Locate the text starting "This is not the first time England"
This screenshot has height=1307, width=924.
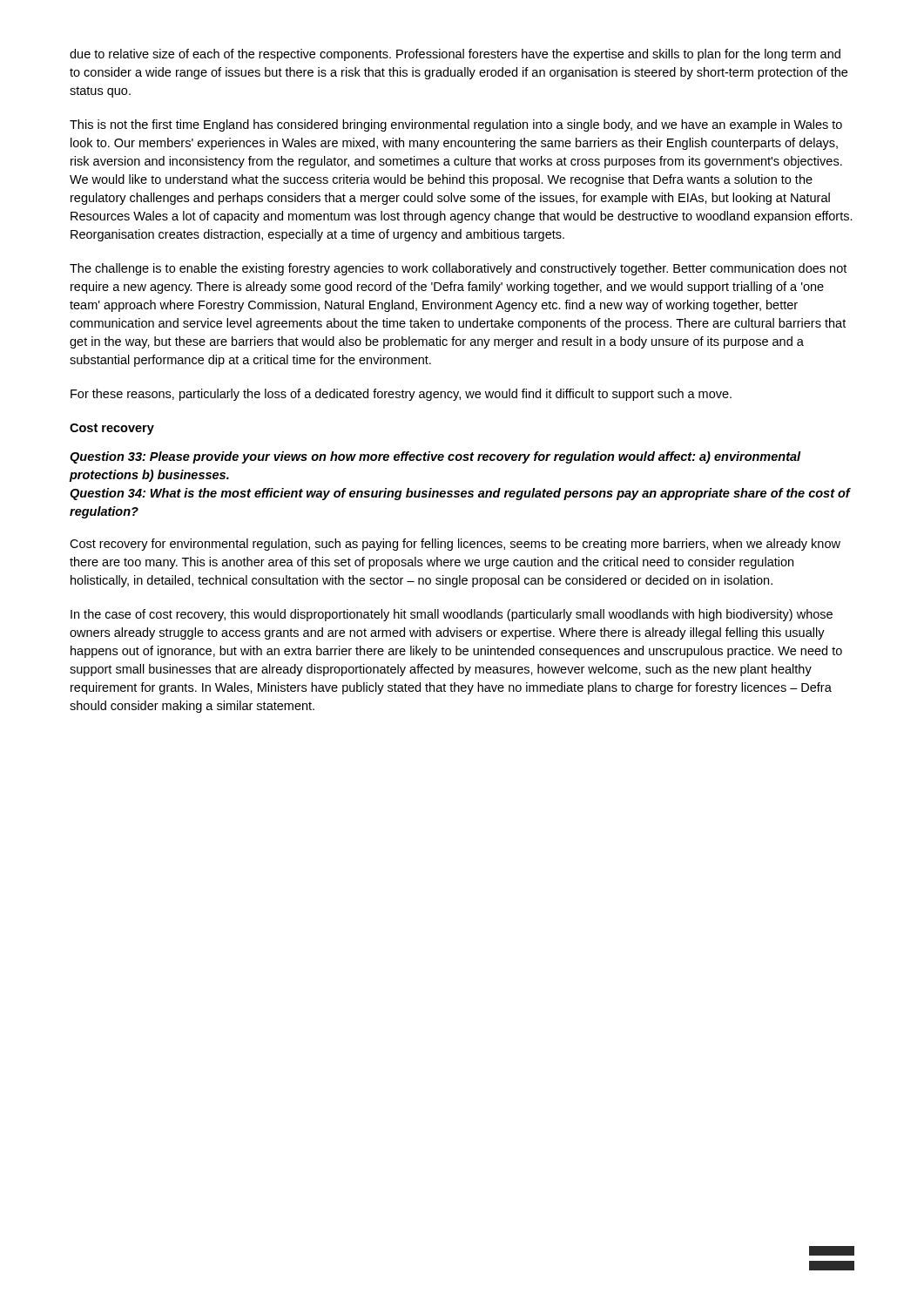[461, 180]
